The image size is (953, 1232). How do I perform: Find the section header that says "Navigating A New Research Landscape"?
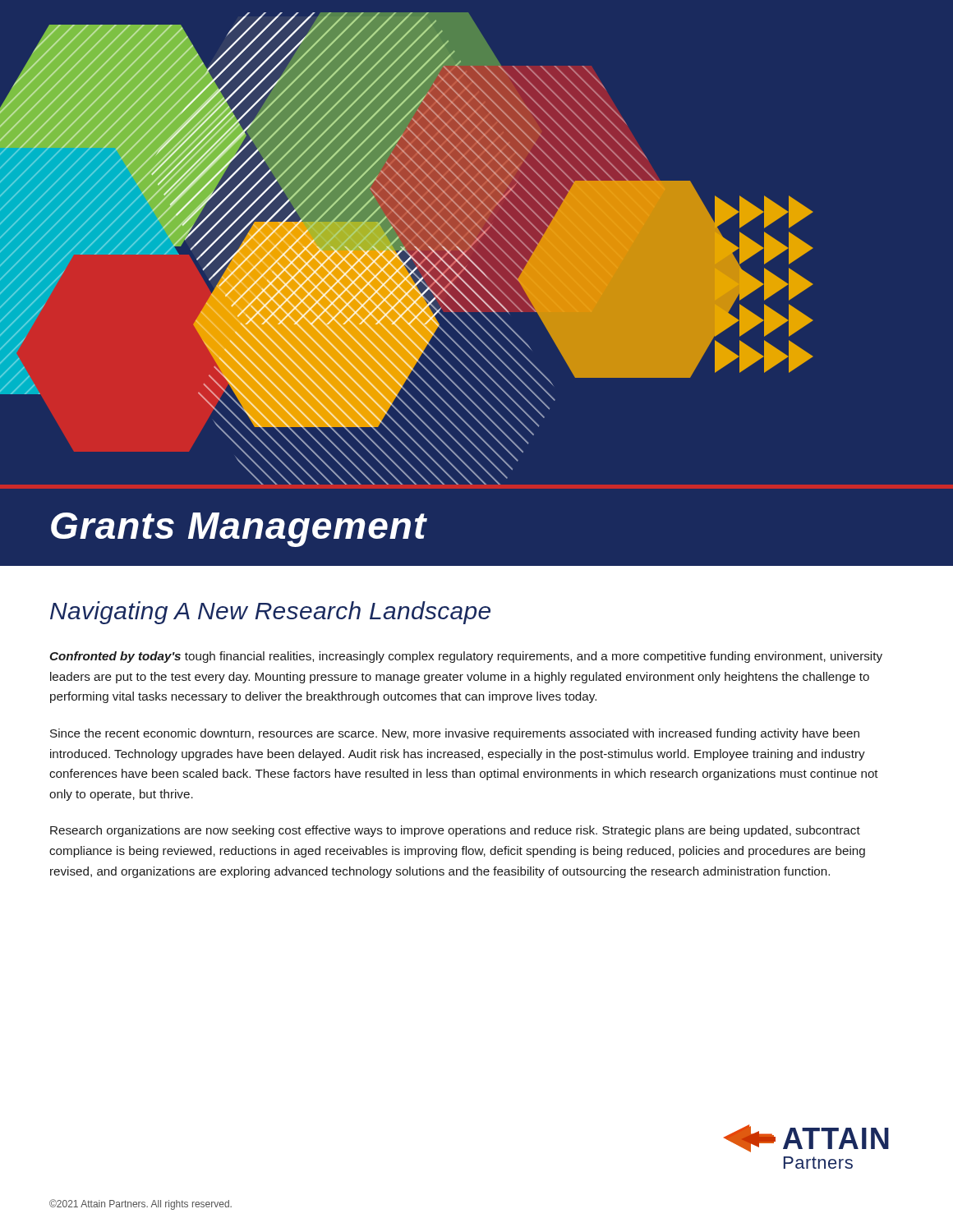[x=271, y=611]
